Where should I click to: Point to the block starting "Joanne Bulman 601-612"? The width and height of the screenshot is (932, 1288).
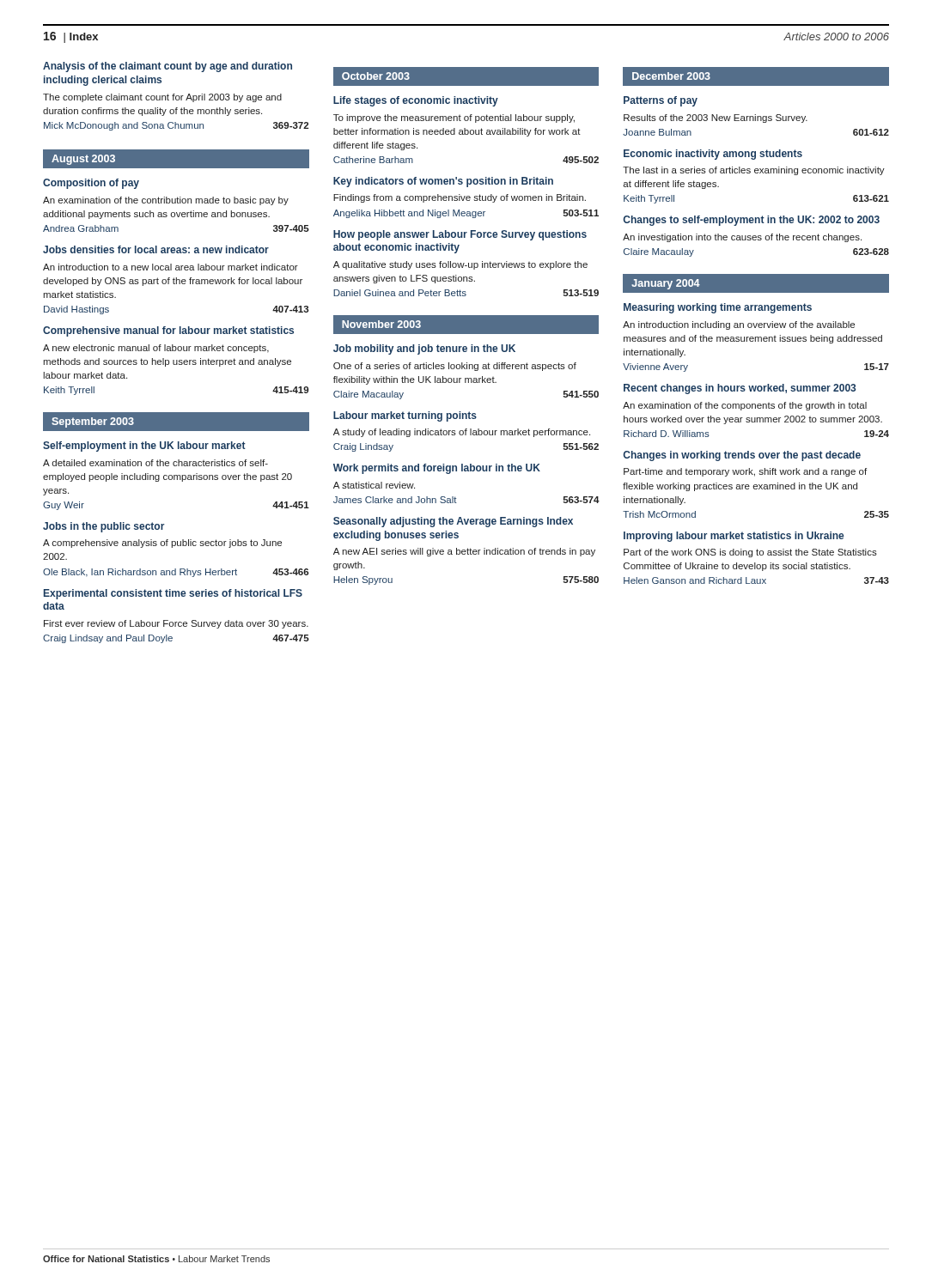click(x=756, y=132)
